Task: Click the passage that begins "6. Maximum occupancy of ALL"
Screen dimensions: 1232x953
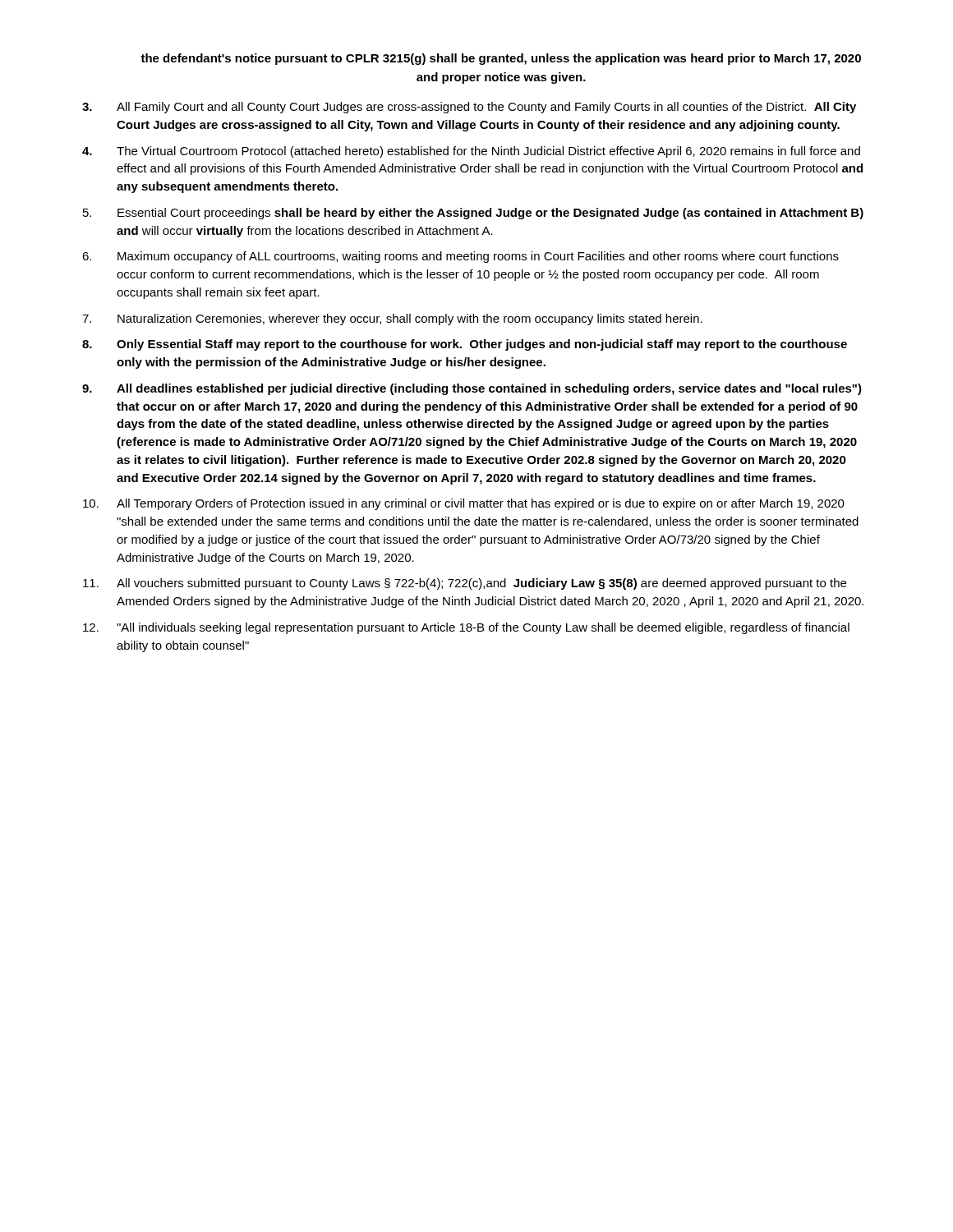Action: pyautogui.click(x=476, y=274)
